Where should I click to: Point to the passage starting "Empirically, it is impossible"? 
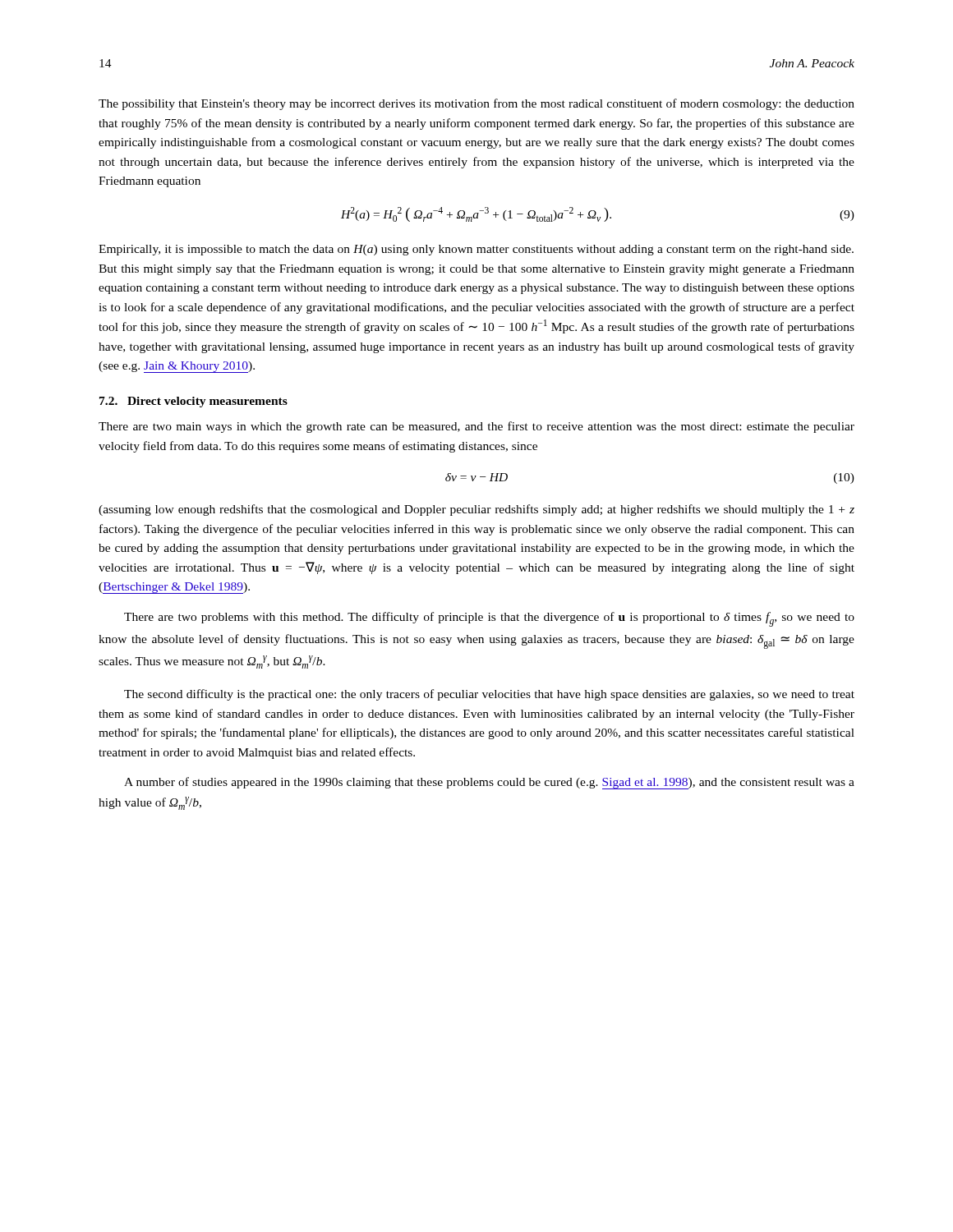[476, 307]
